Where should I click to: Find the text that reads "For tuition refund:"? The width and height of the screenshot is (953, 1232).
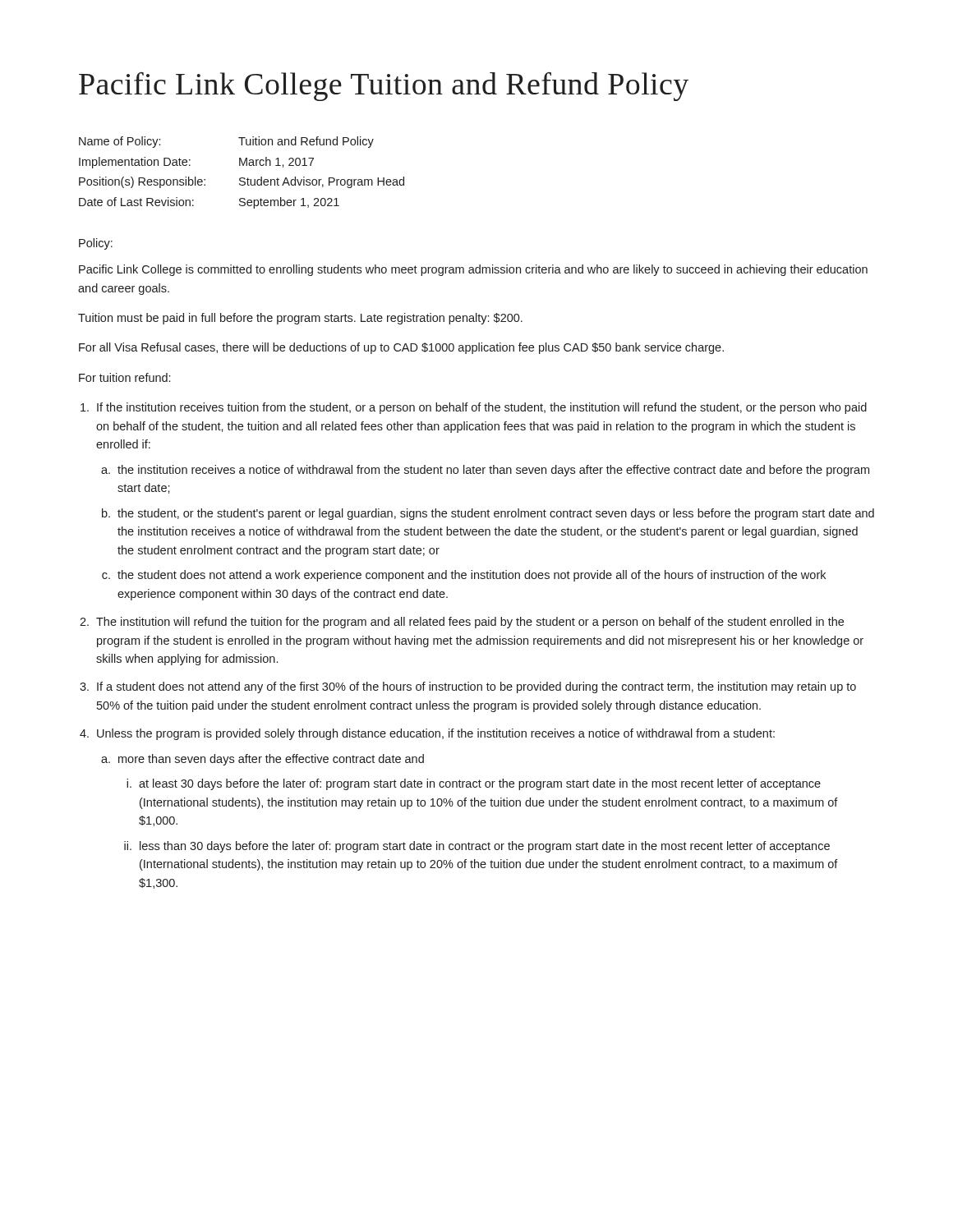pyautogui.click(x=125, y=378)
